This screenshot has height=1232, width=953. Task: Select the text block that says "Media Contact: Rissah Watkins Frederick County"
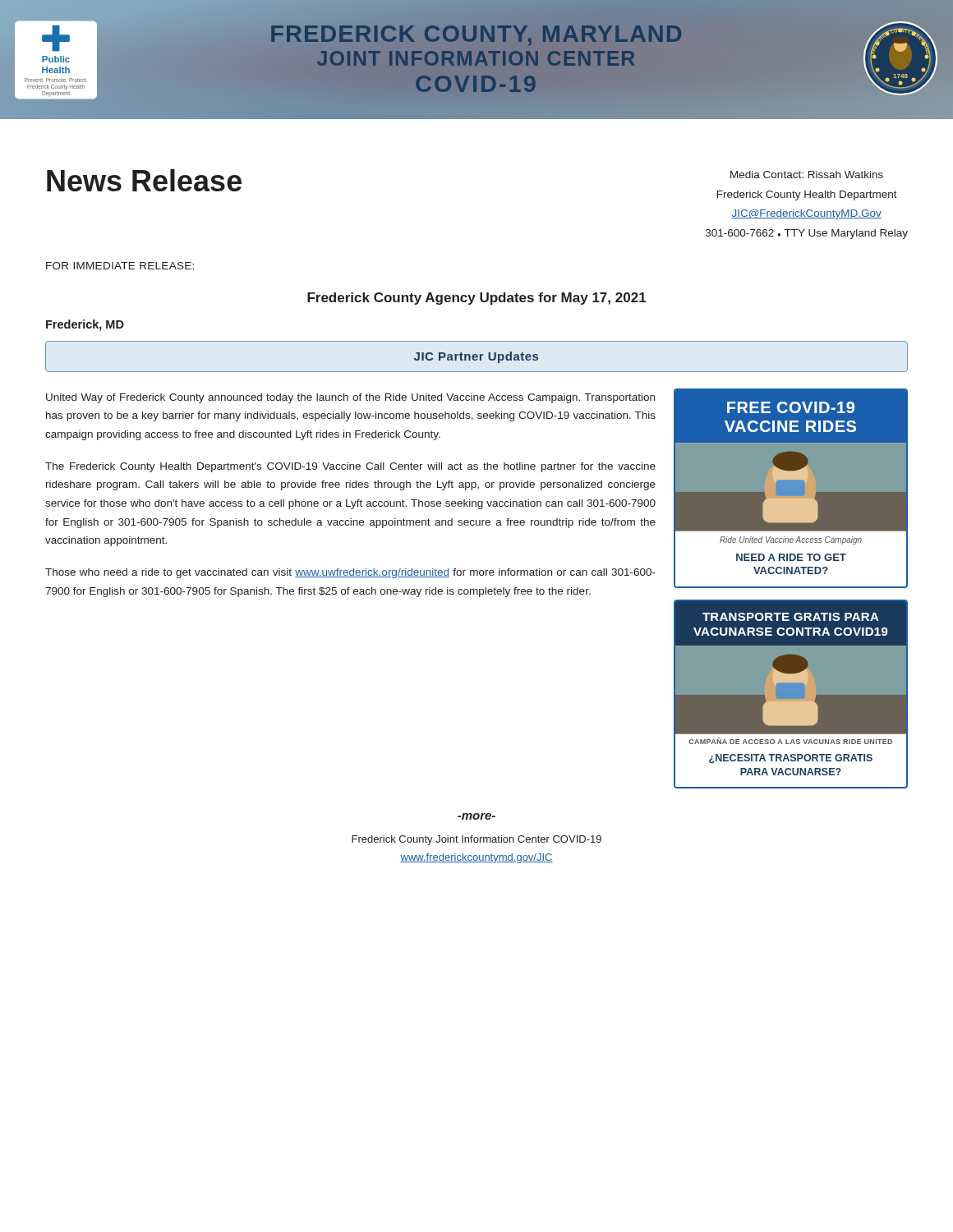(x=806, y=204)
